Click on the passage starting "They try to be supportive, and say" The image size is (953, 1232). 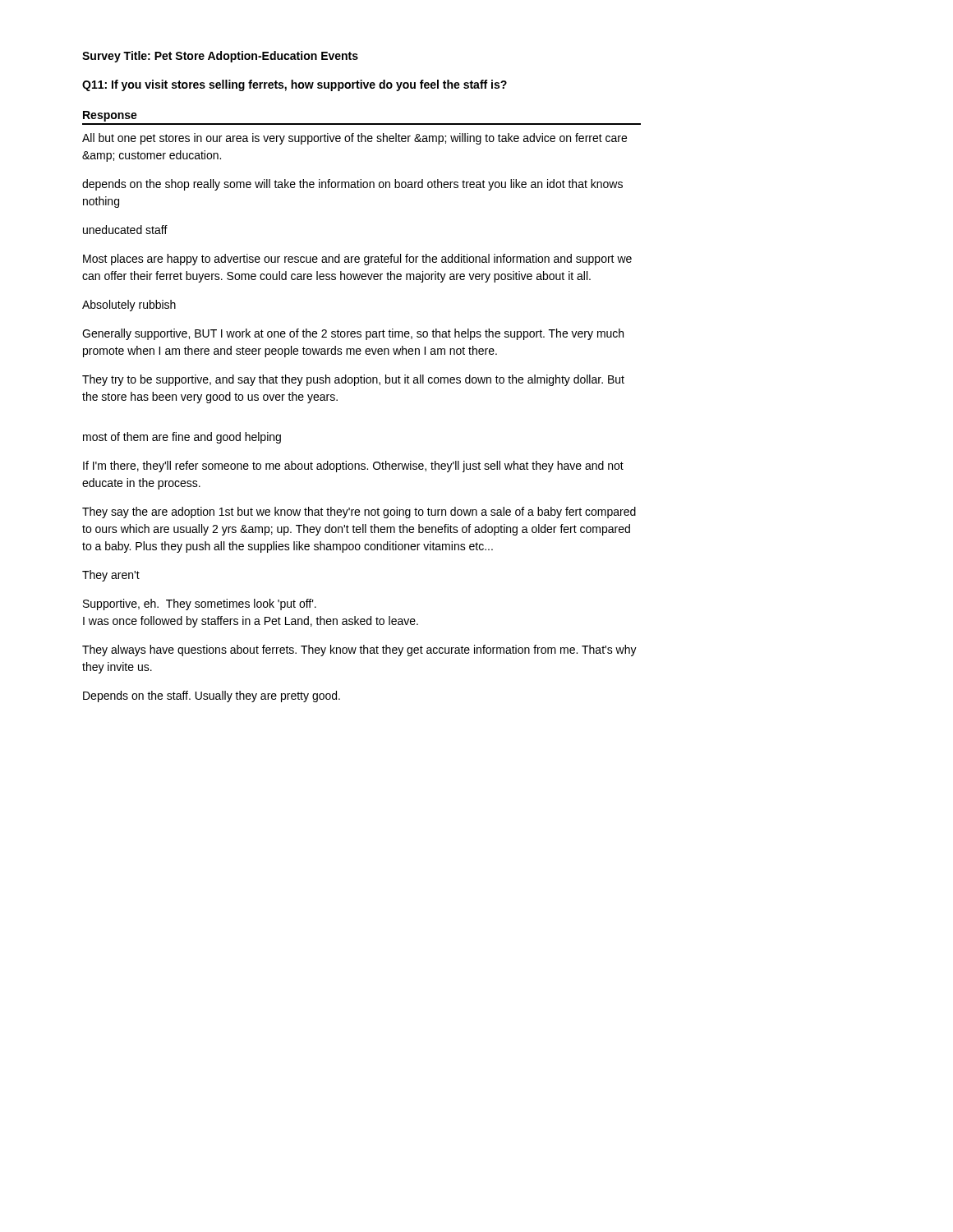click(353, 388)
